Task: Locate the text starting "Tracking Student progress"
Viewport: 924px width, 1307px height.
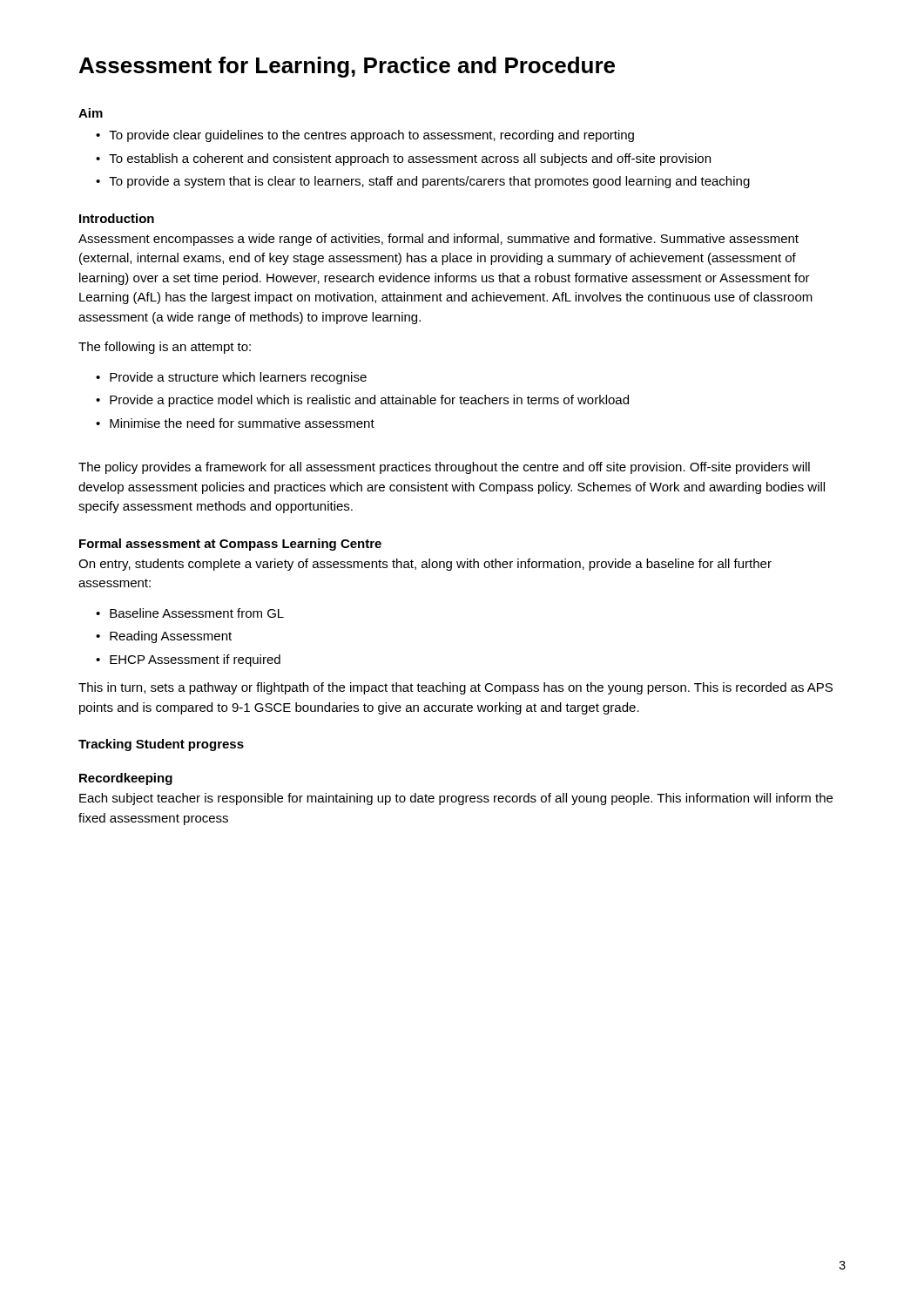Action: pos(161,744)
